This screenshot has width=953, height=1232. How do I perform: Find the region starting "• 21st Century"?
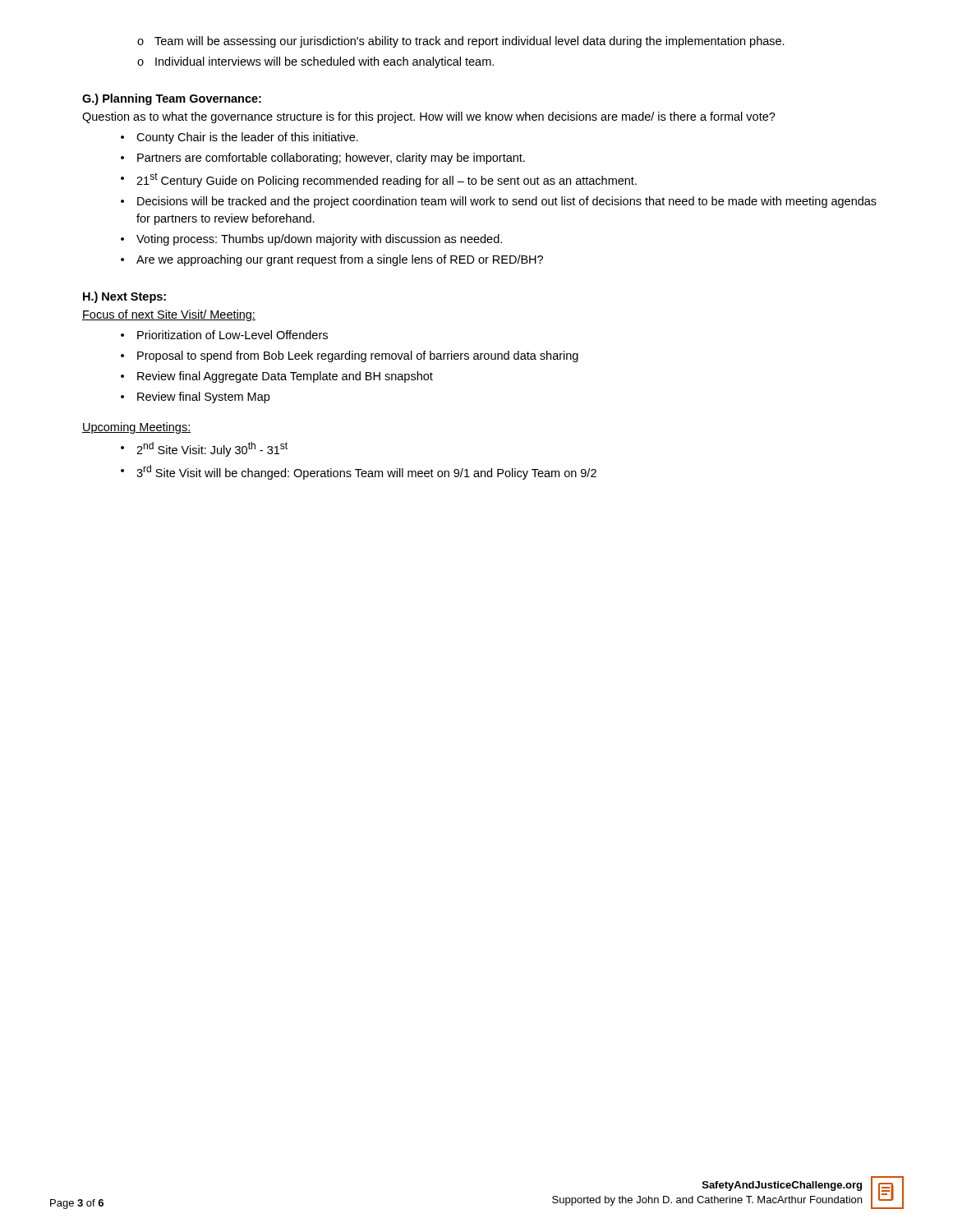click(375, 180)
